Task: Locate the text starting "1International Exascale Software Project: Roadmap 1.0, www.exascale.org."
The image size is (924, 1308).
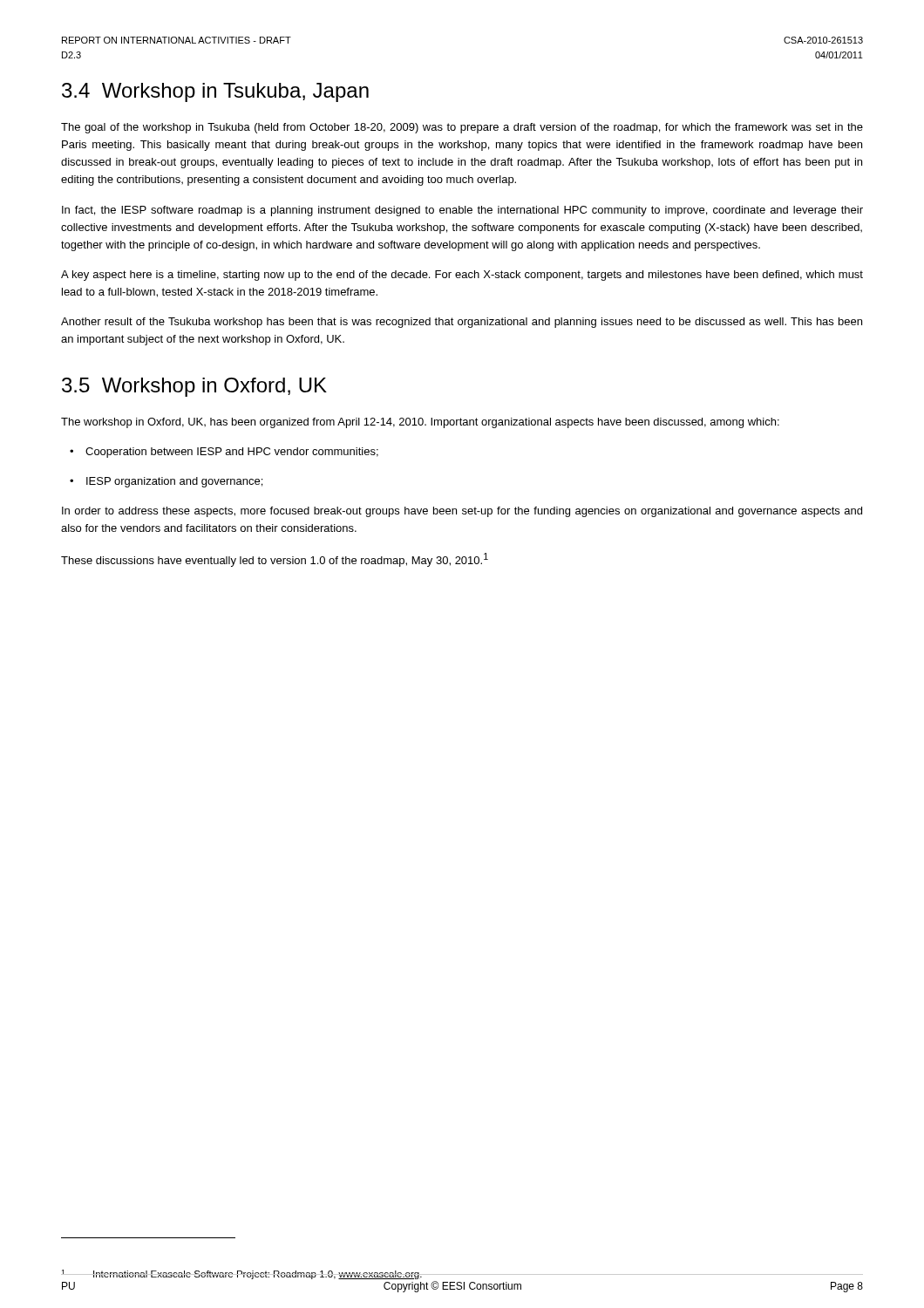Action: pyautogui.click(x=459, y=1275)
